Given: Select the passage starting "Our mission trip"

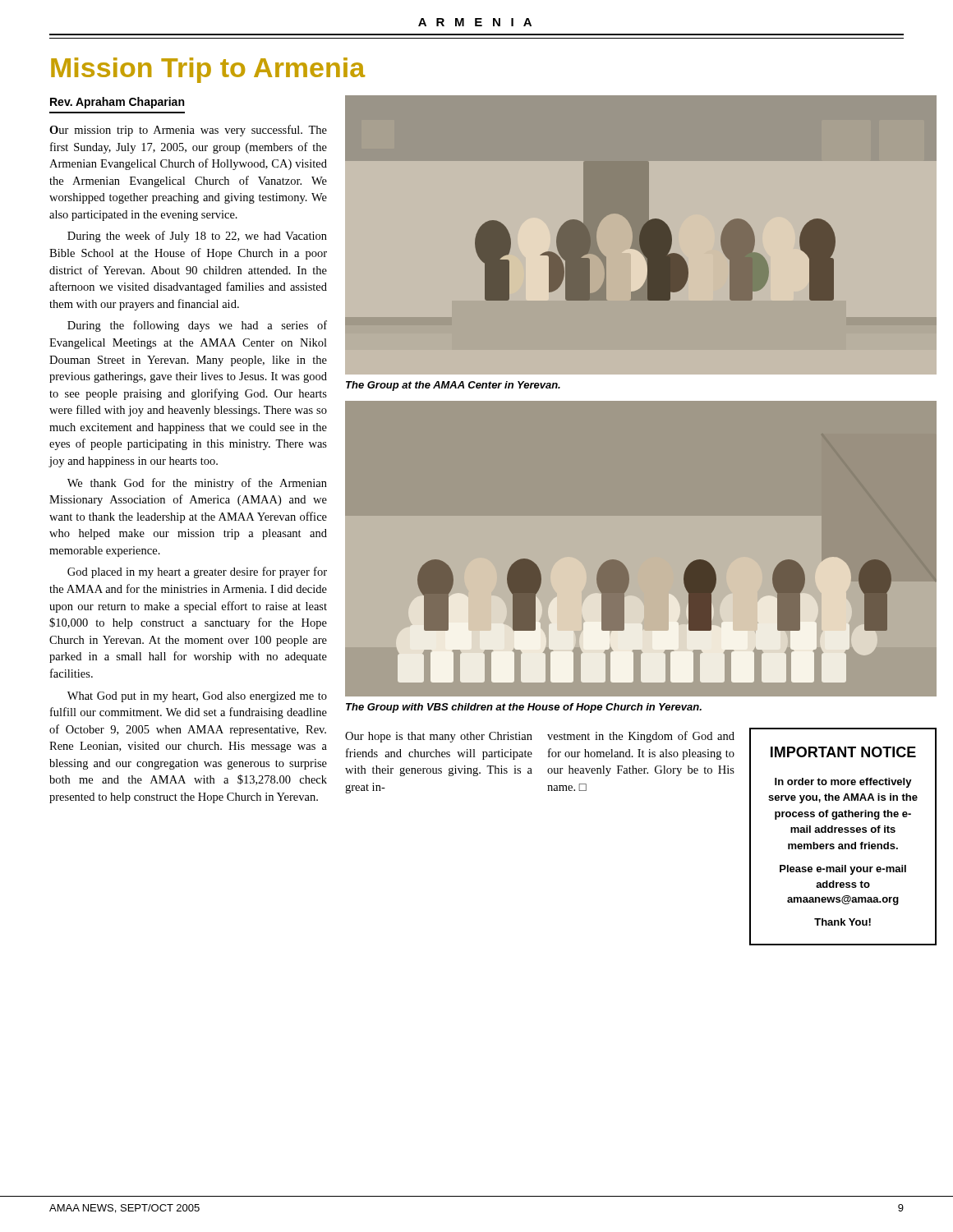Looking at the screenshot, I should 188,463.
